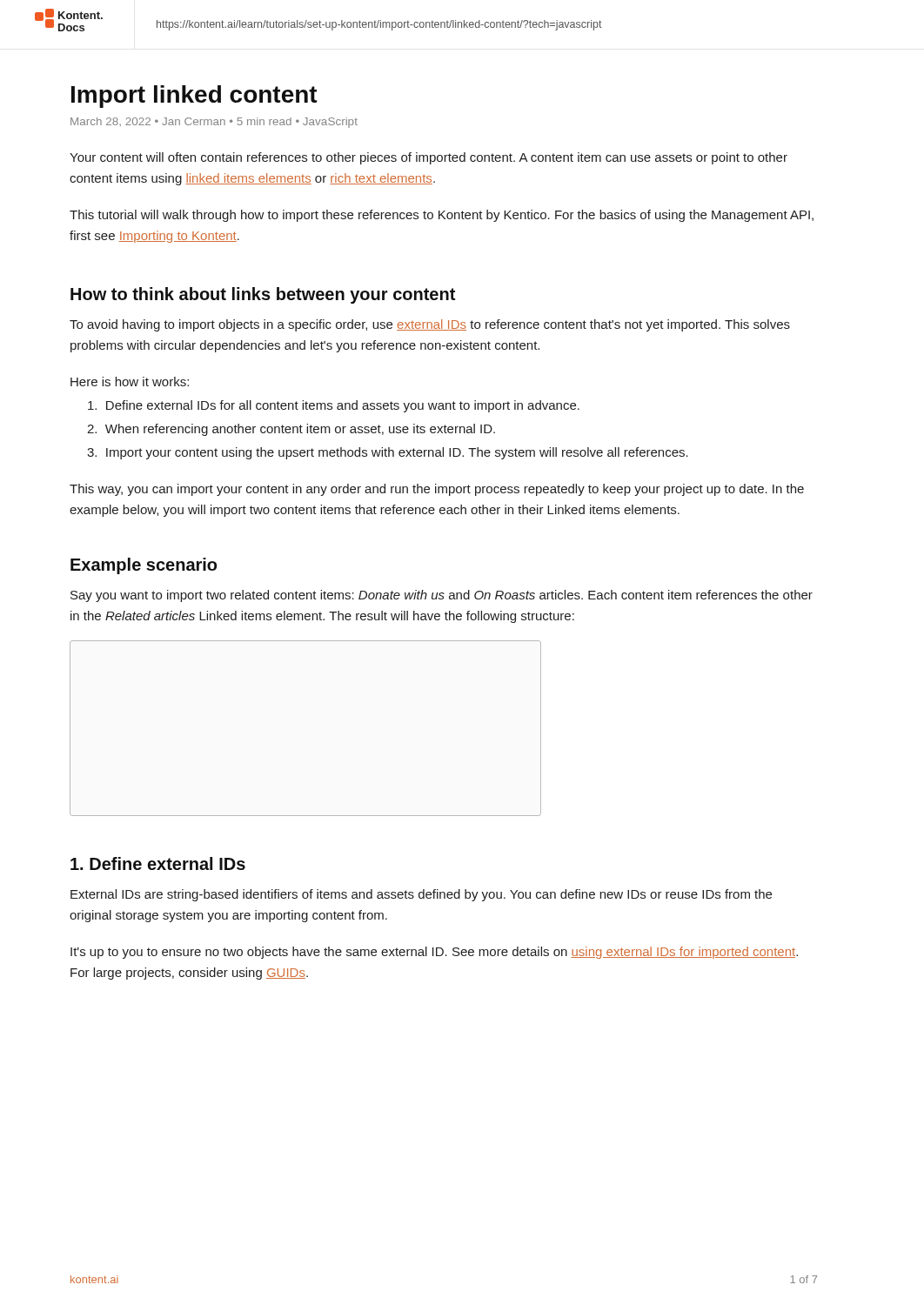Image resolution: width=924 pixels, height=1305 pixels.
Task: Select the text block starting "Import linked content"
Action: (x=194, y=97)
